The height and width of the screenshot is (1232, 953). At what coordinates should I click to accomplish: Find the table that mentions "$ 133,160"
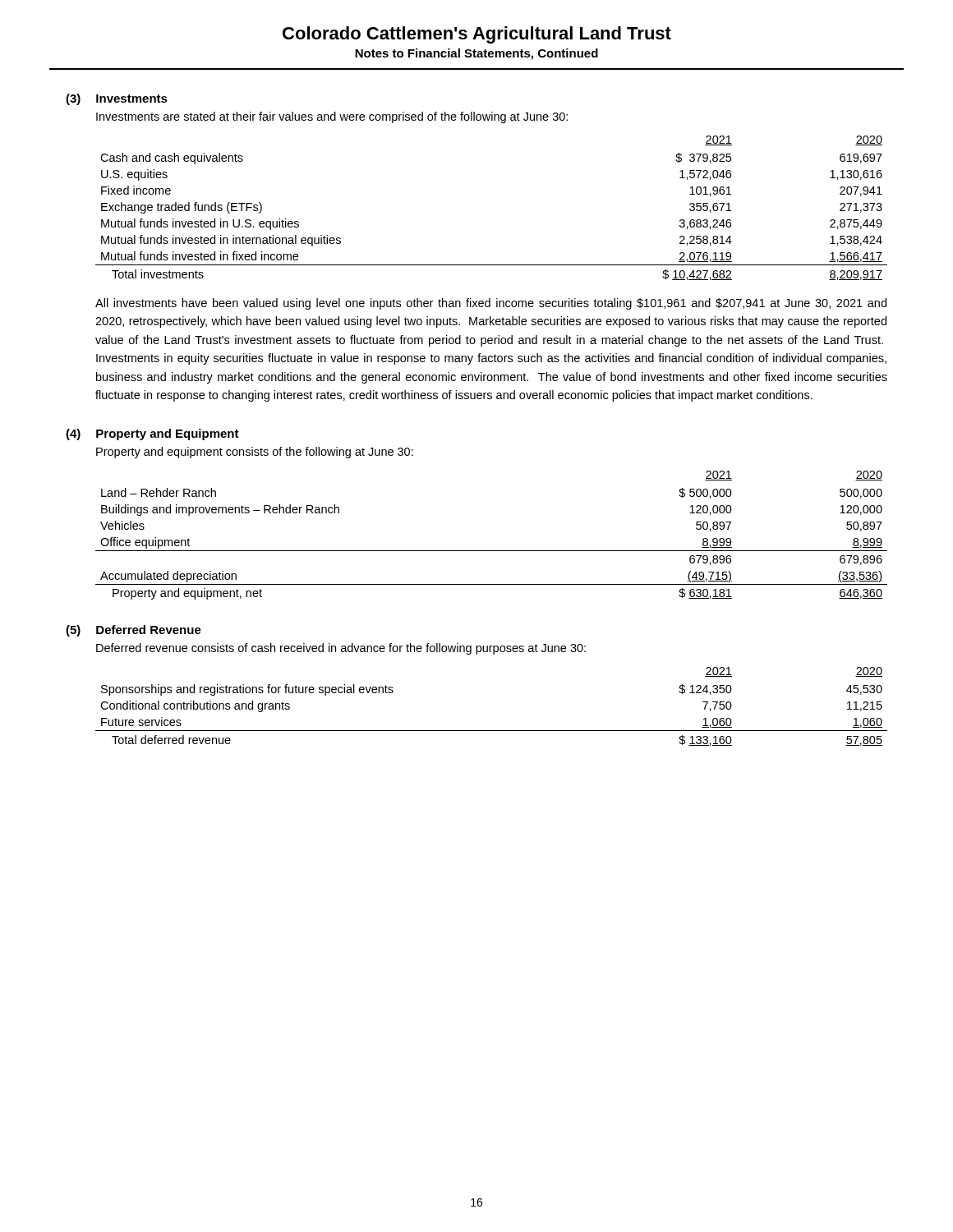491,705
